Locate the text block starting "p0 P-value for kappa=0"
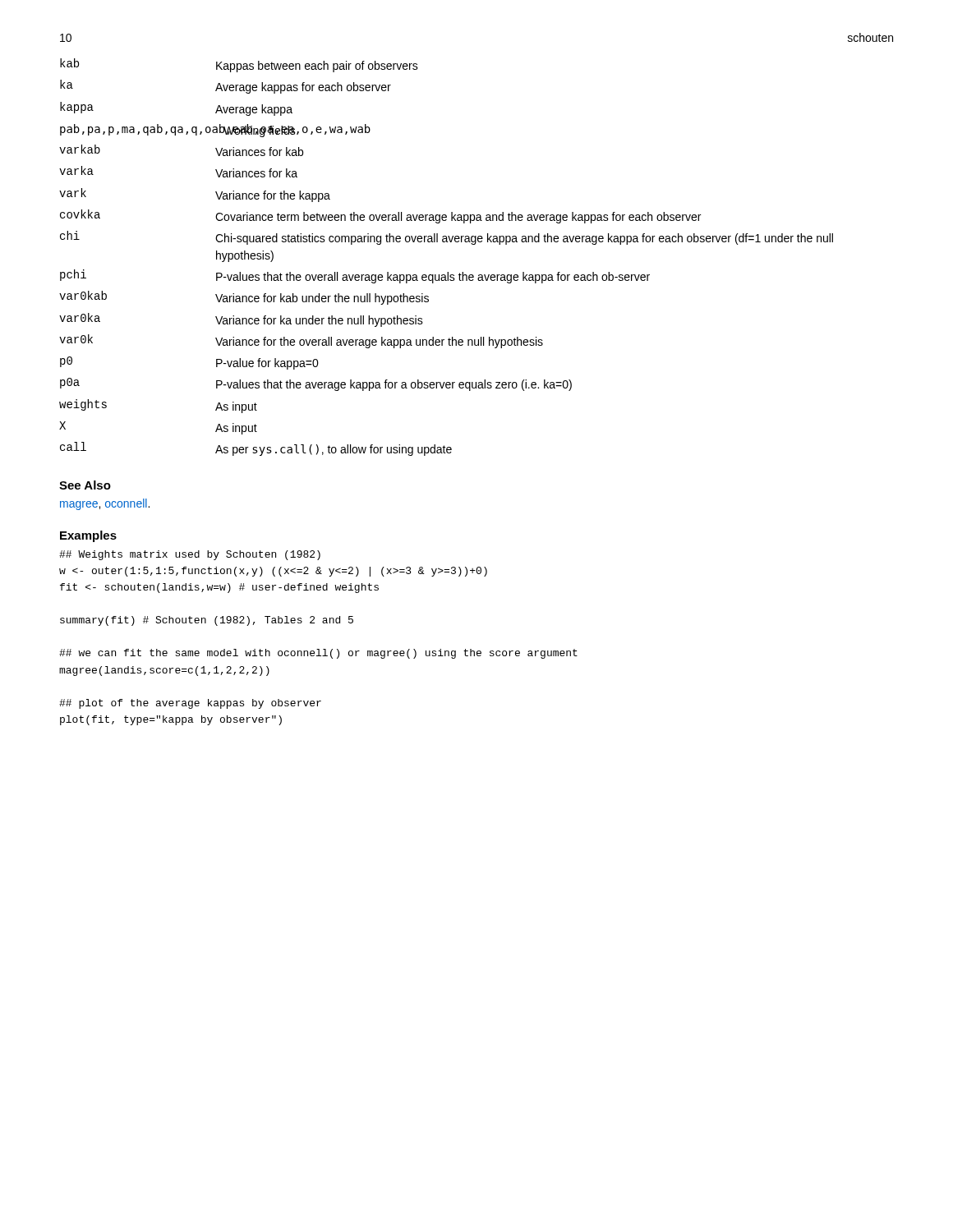Screen dimensions: 1232x953 pos(64,363)
